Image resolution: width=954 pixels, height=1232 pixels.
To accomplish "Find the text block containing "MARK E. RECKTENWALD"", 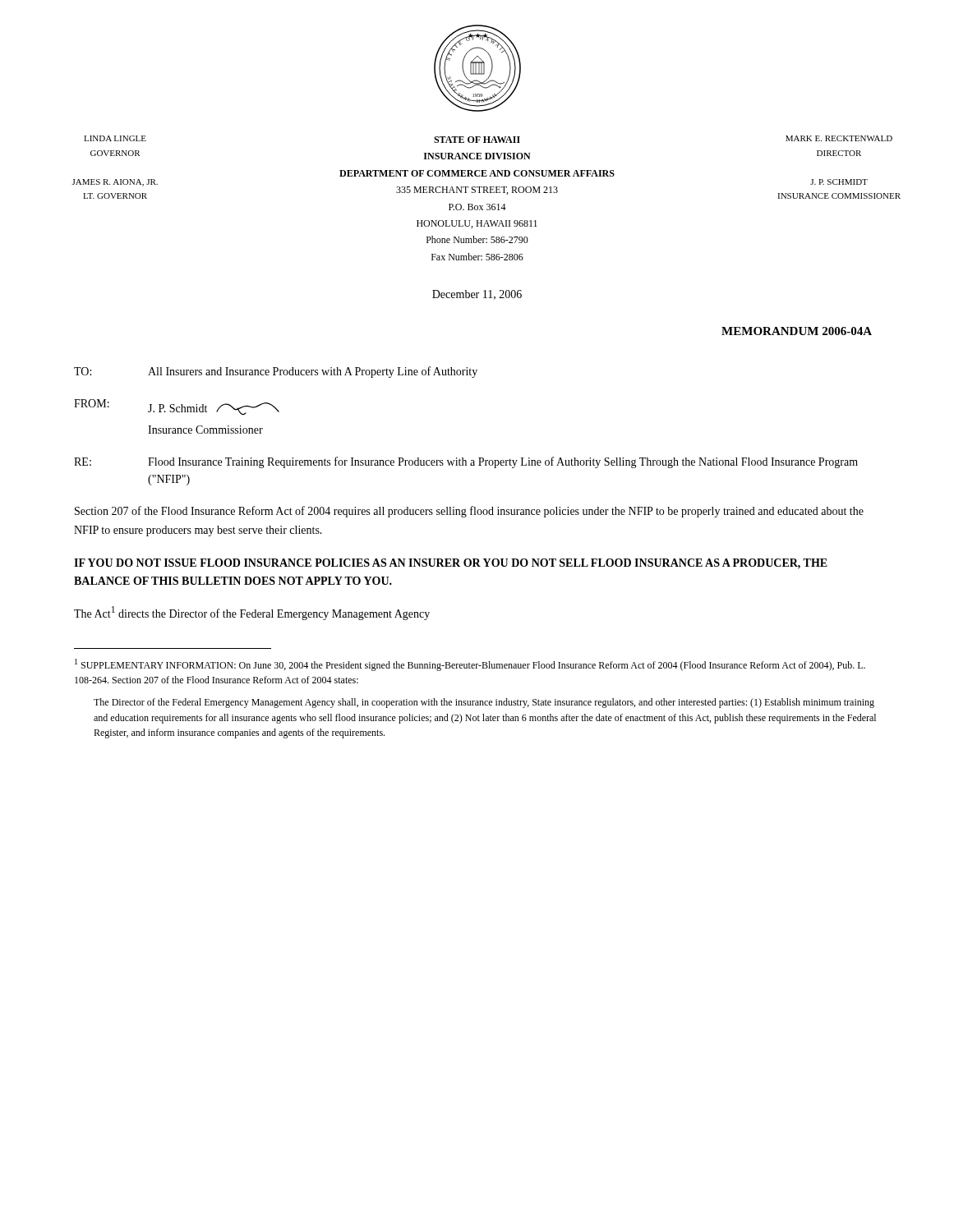I will [839, 167].
